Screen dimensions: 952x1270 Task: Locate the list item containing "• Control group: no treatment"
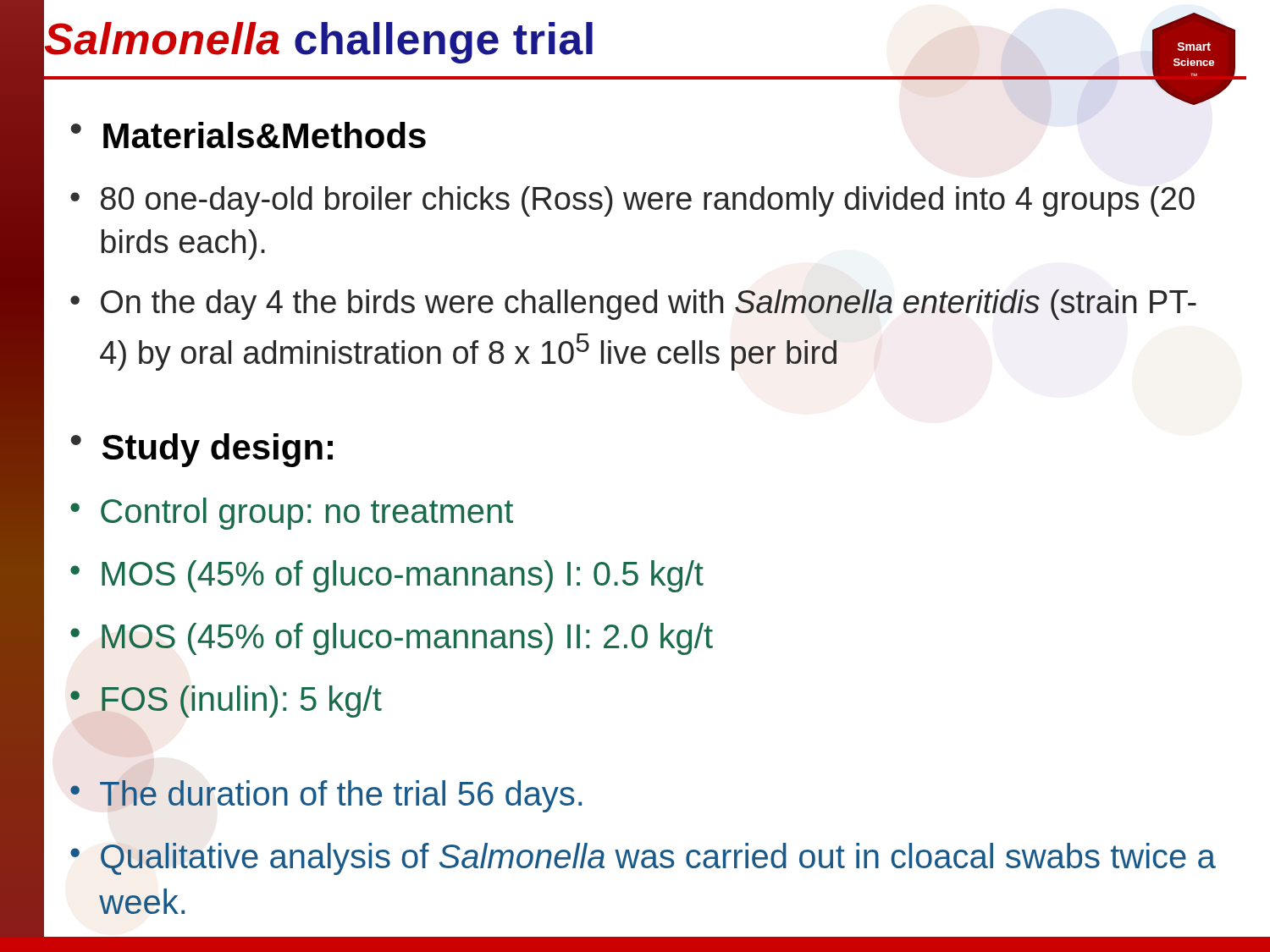(291, 511)
